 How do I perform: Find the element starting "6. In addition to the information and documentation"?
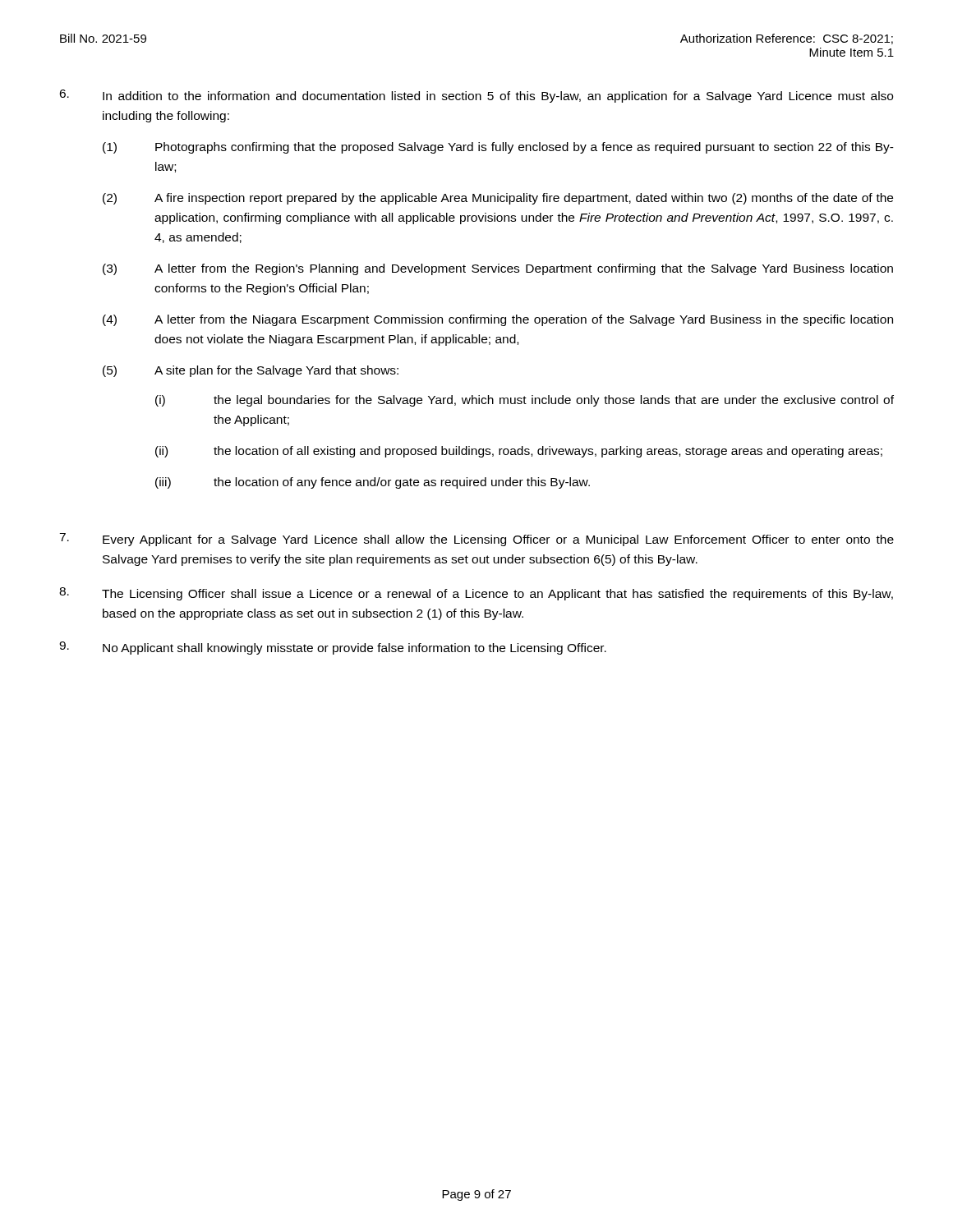pyautogui.click(x=476, y=96)
